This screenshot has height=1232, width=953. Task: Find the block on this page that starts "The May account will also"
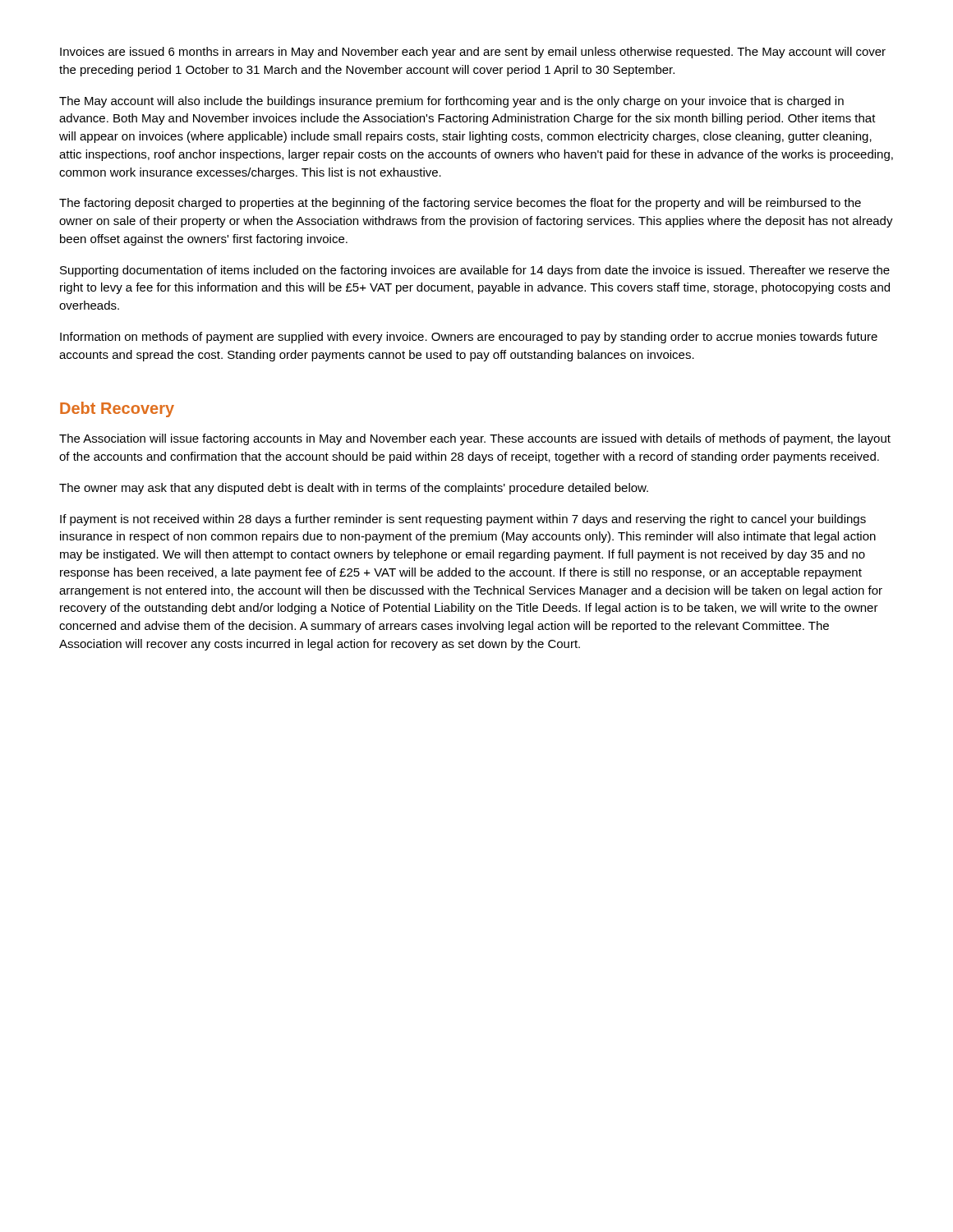(476, 136)
